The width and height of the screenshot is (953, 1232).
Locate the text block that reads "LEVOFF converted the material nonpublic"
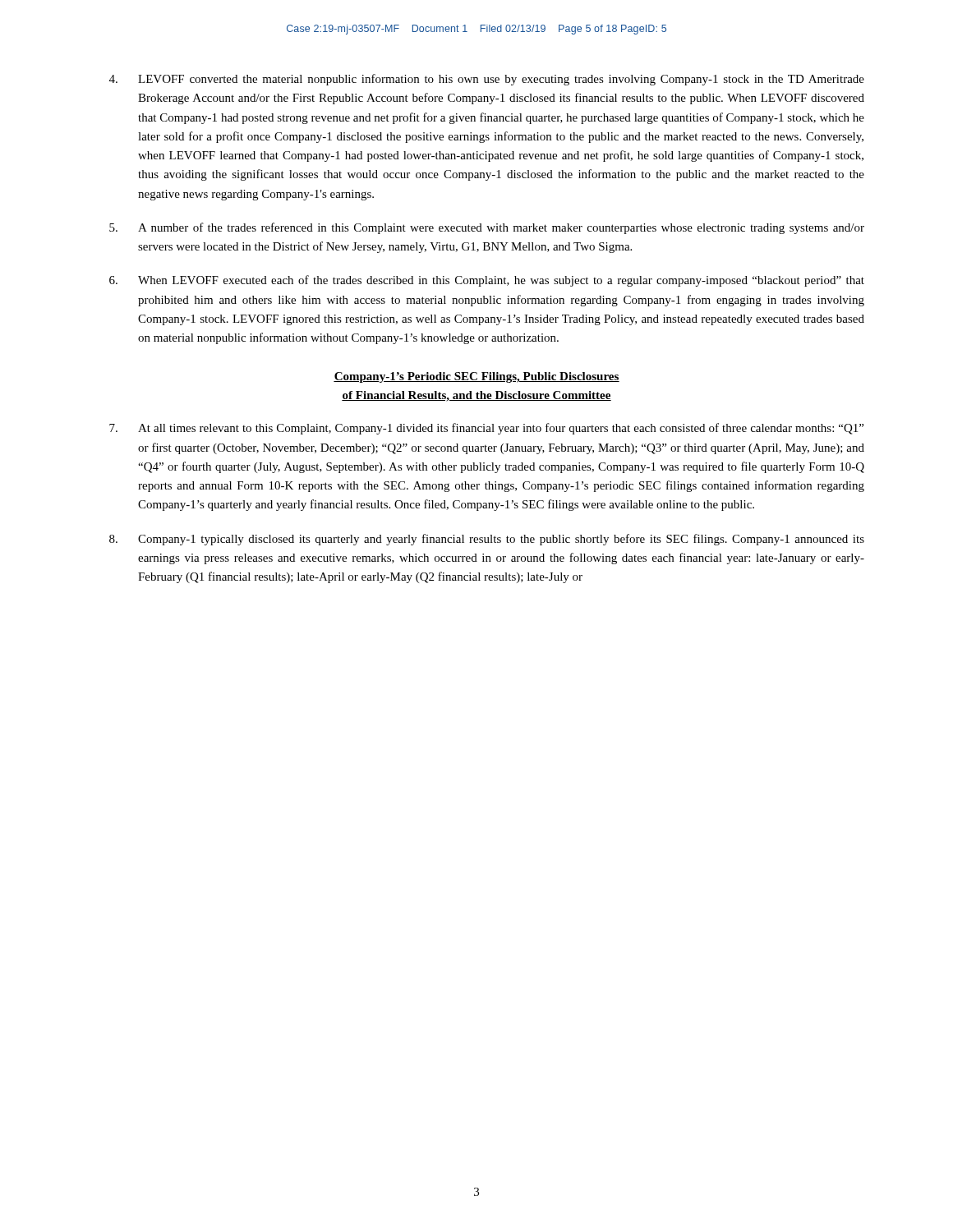(x=476, y=137)
